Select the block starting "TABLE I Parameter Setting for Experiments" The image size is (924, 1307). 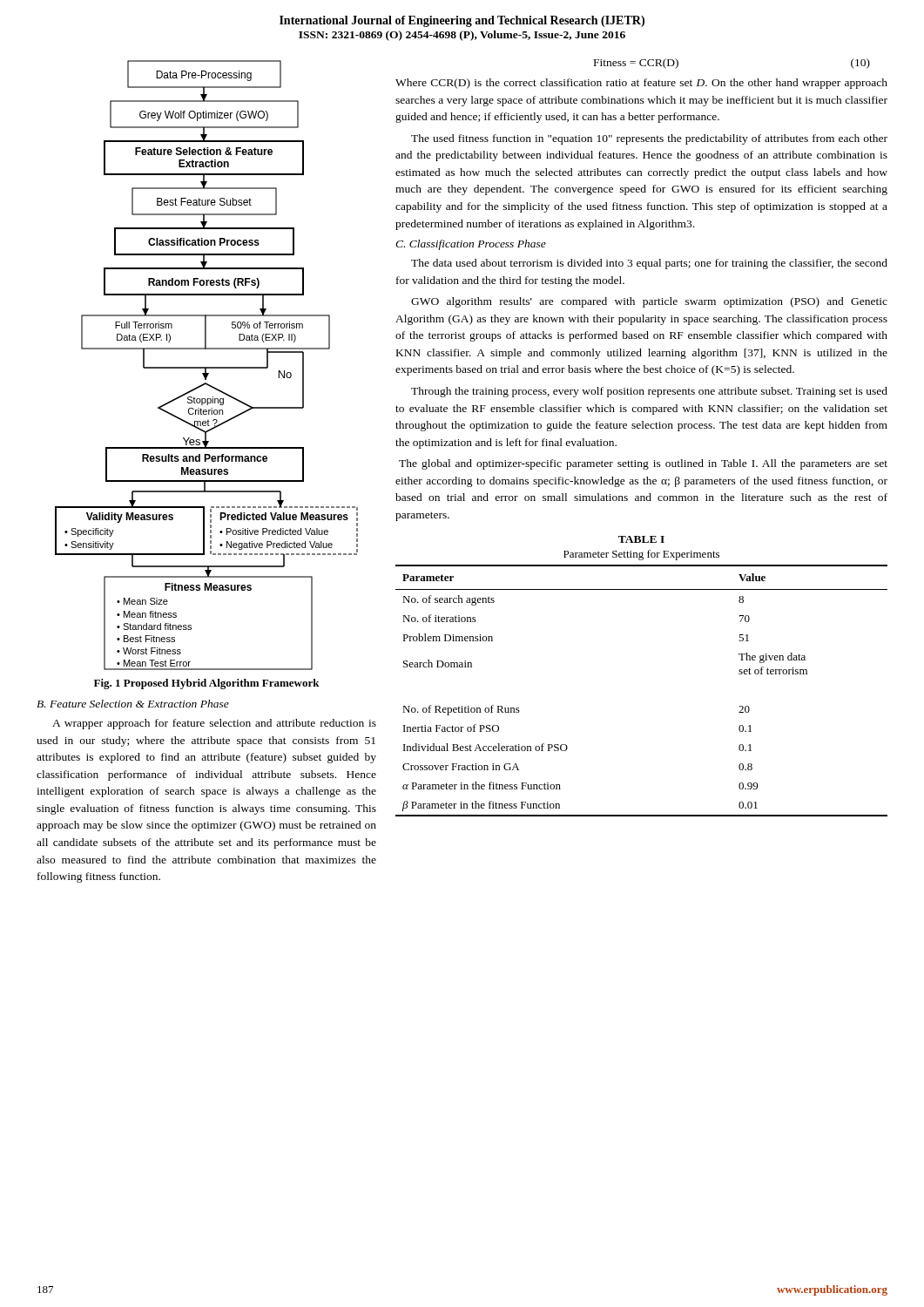(x=641, y=546)
